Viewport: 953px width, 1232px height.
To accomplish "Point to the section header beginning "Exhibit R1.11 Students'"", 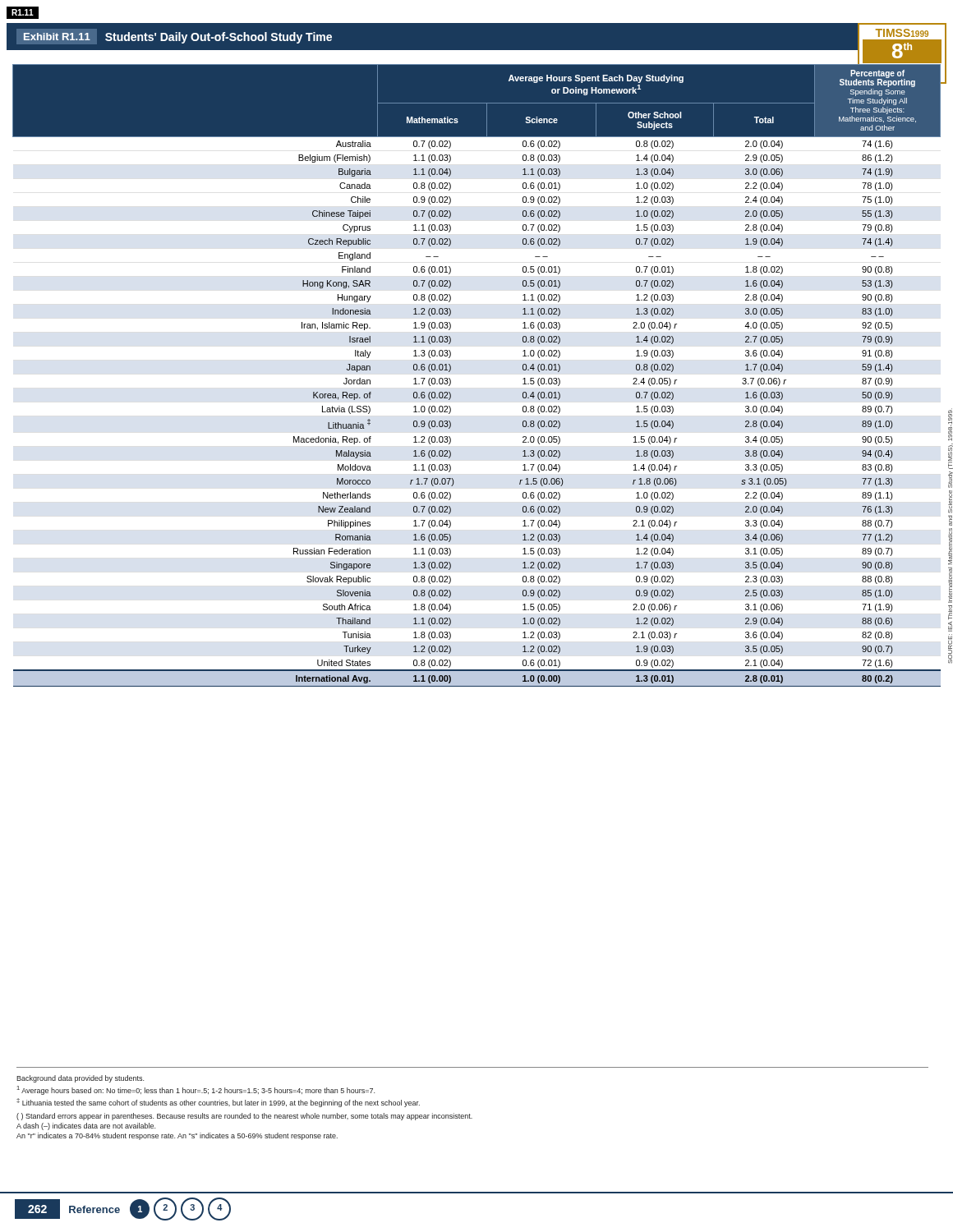I will click(x=174, y=37).
